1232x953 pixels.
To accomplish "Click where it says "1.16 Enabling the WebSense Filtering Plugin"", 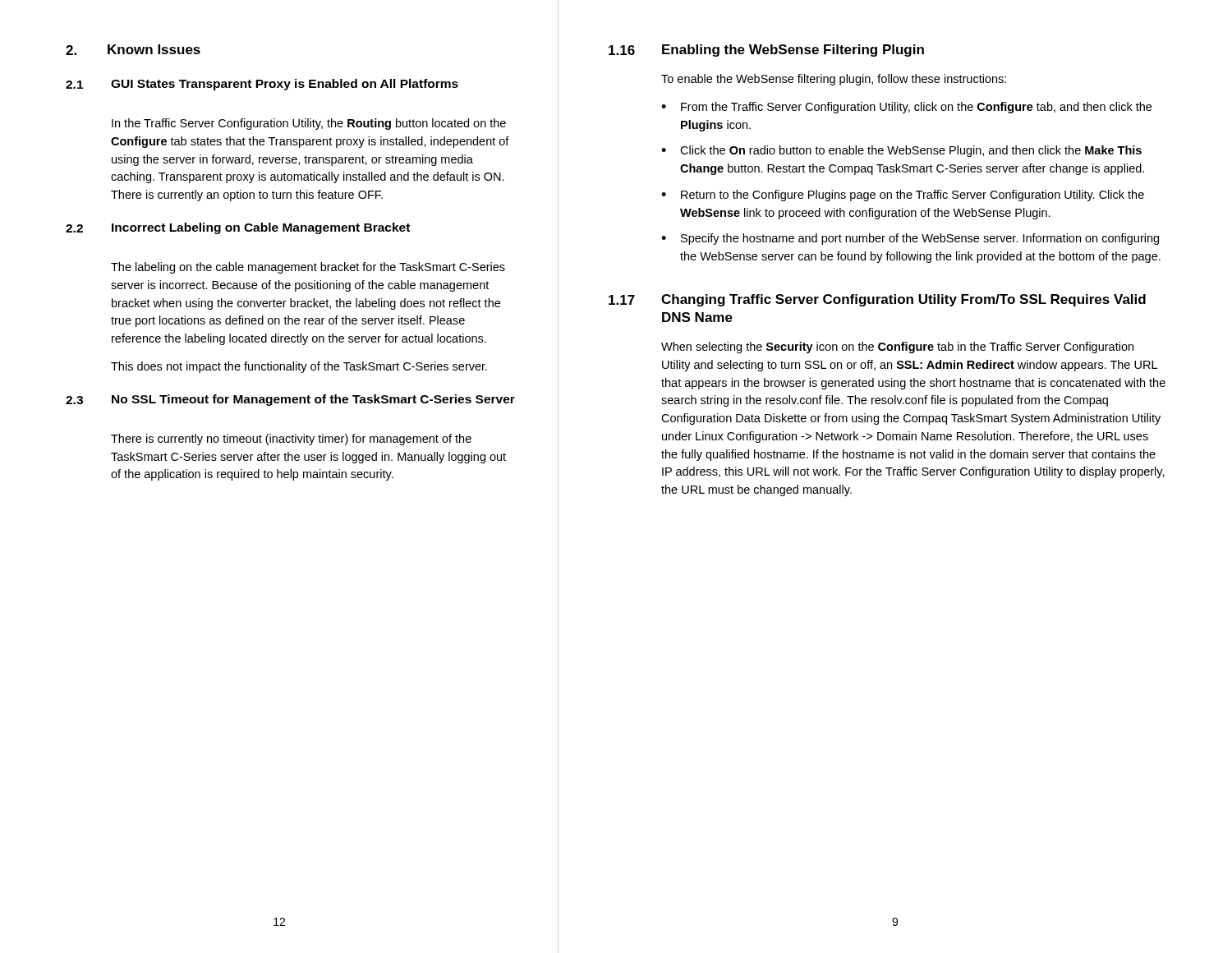I will (x=766, y=50).
